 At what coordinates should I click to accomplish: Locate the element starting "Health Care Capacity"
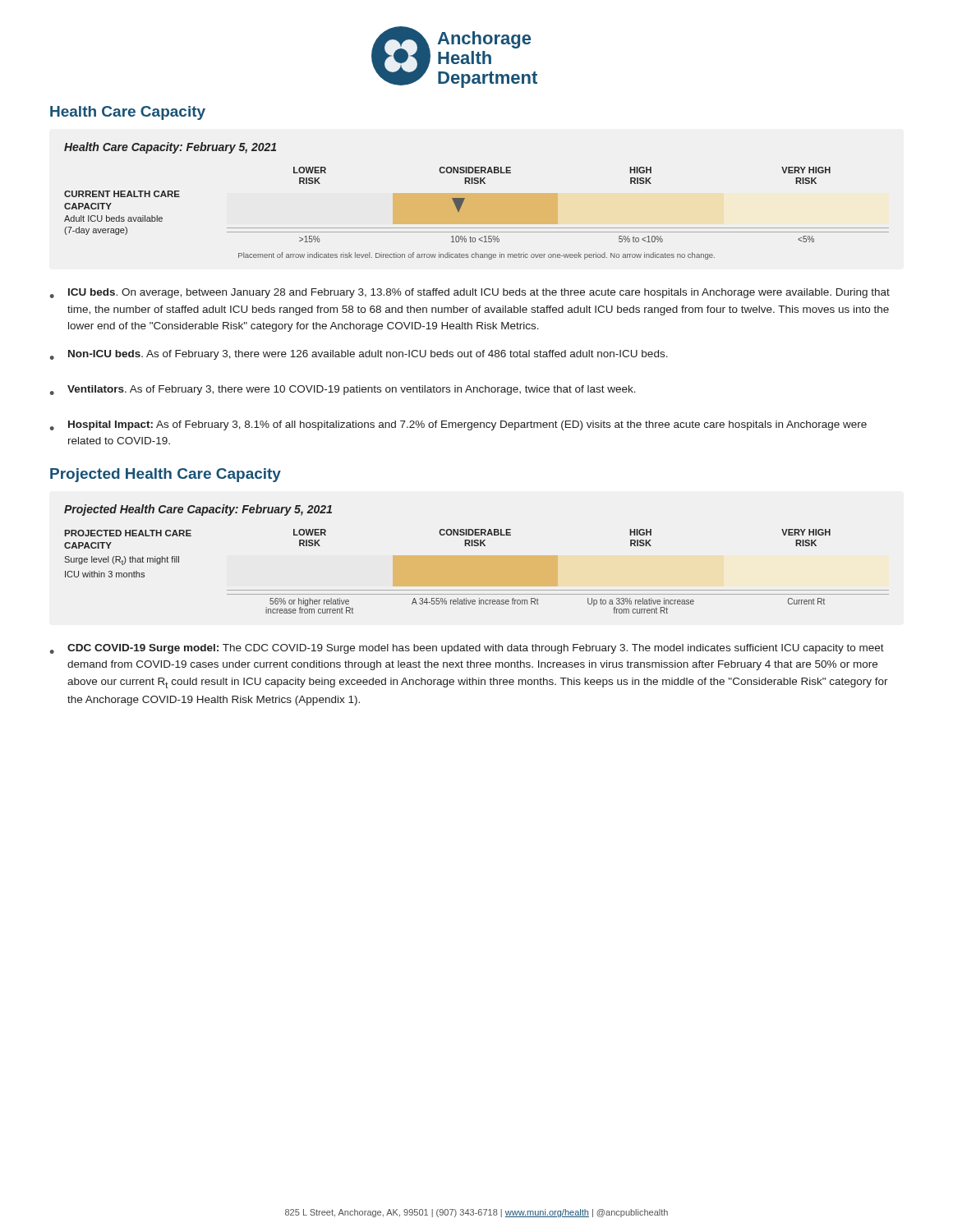(x=127, y=111)
